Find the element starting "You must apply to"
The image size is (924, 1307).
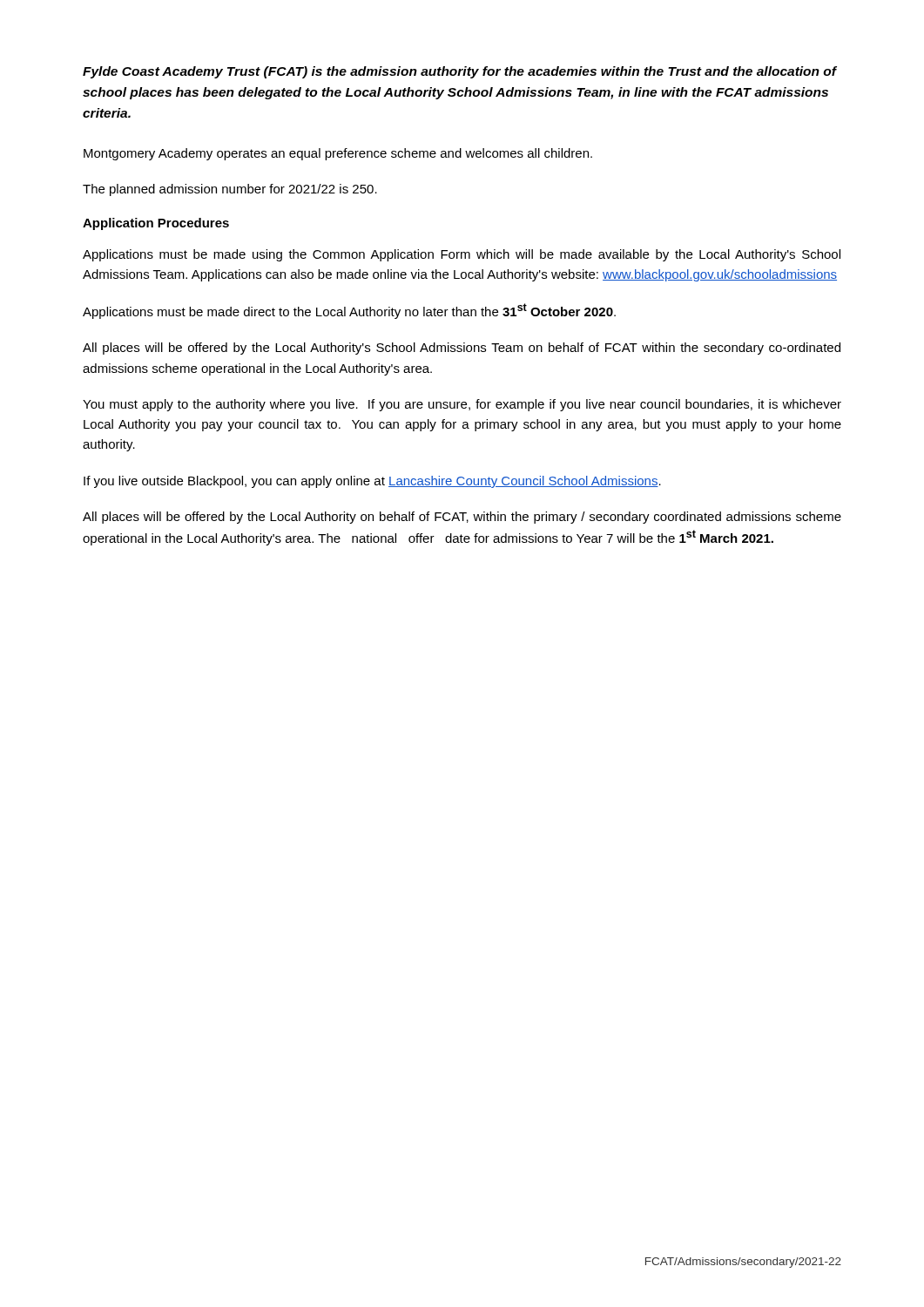(x=462, y=424)
